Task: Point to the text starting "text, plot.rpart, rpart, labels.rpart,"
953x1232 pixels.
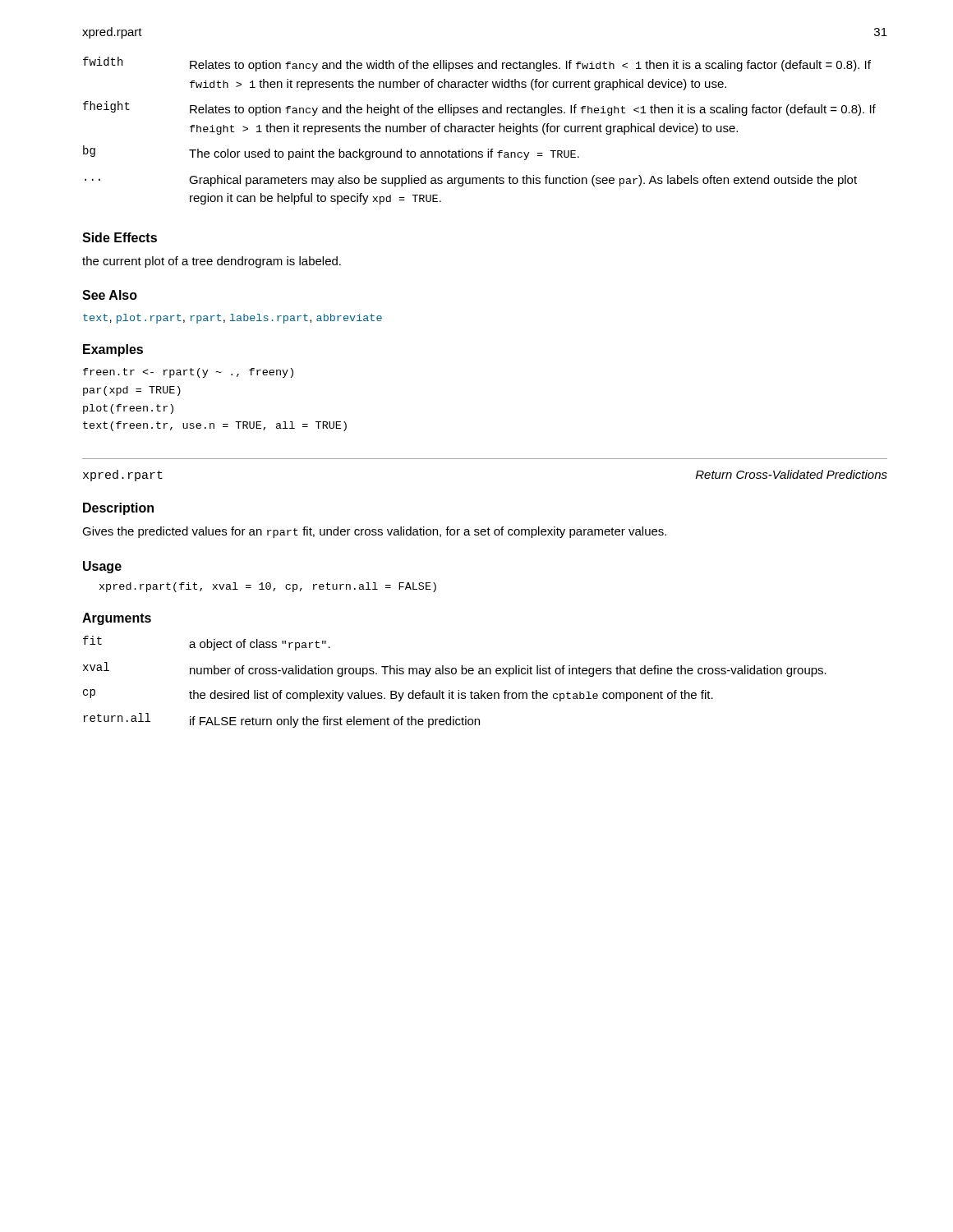Action: (232, 317)
